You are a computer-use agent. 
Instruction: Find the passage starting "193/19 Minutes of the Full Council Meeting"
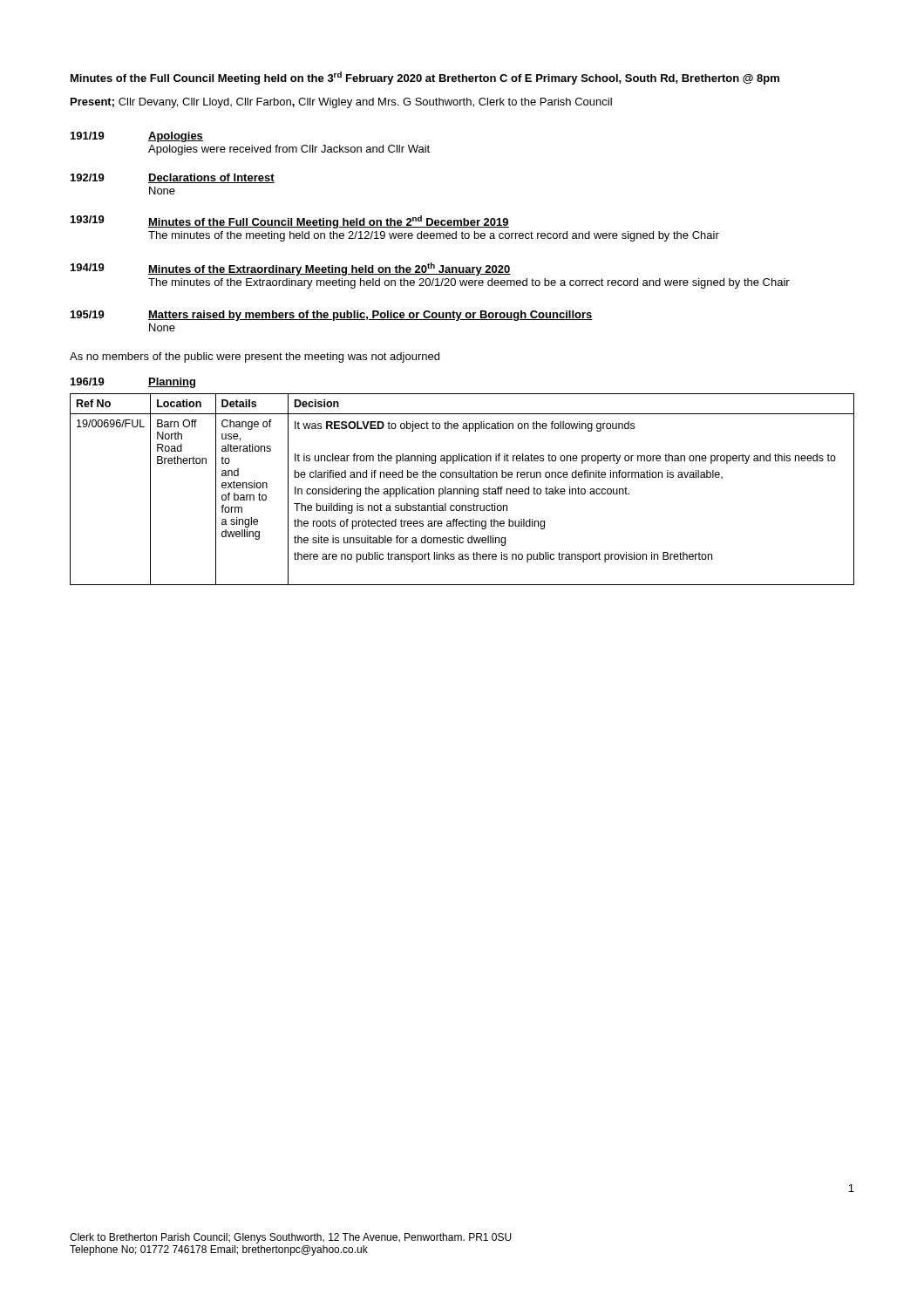[394, 227]
